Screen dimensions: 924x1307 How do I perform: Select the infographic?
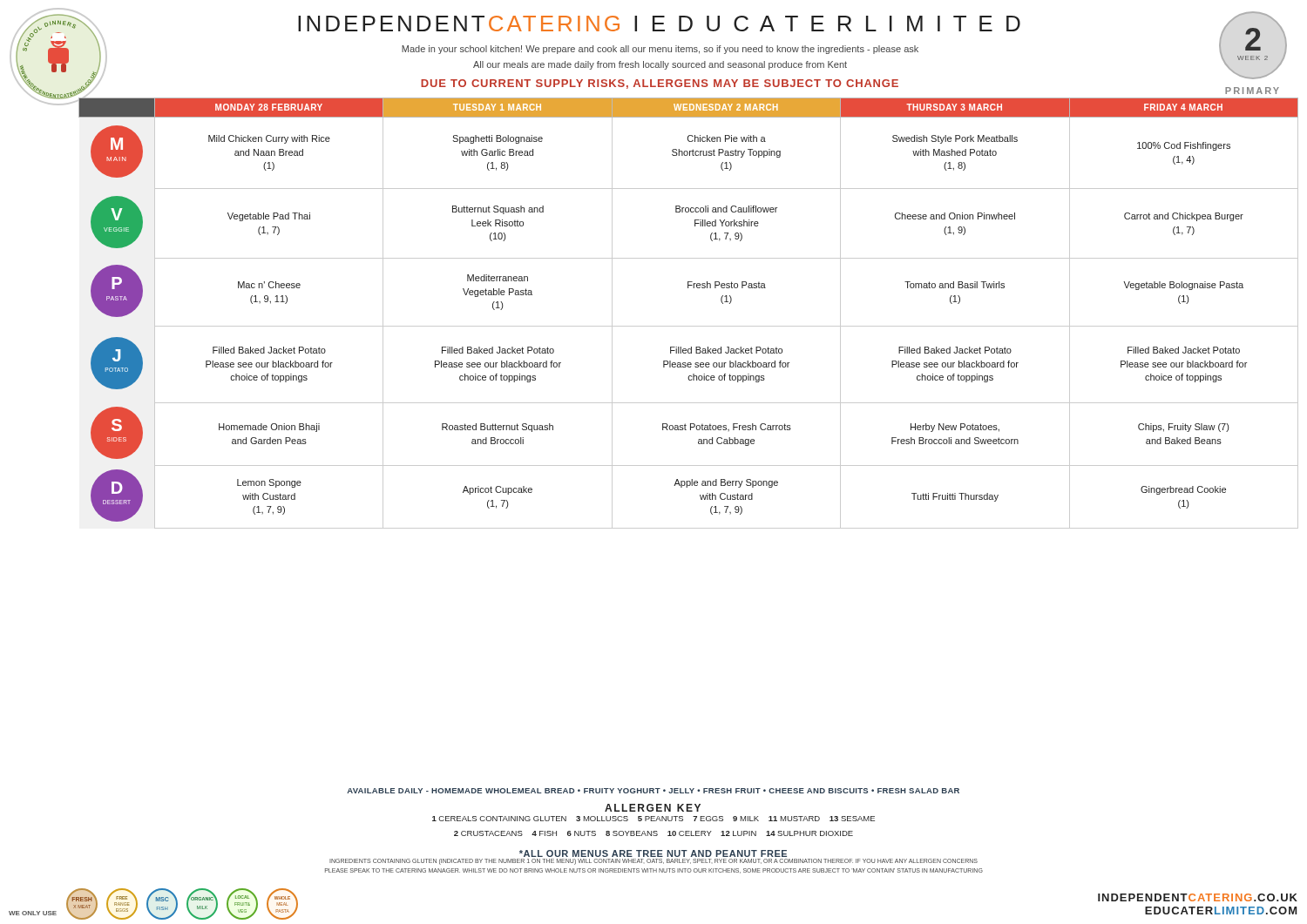1253,53
